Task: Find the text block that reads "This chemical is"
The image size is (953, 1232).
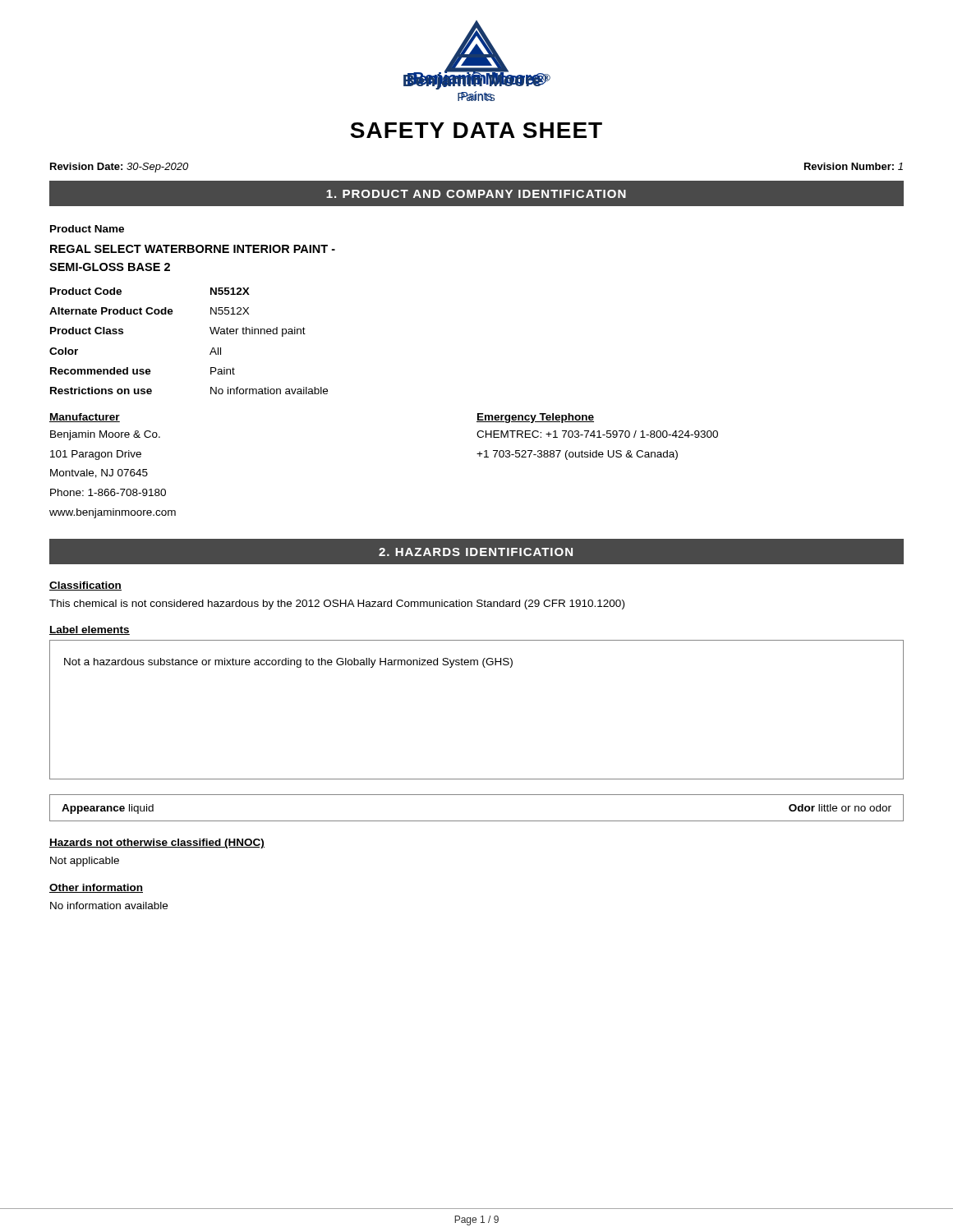Action: [337, 603]
